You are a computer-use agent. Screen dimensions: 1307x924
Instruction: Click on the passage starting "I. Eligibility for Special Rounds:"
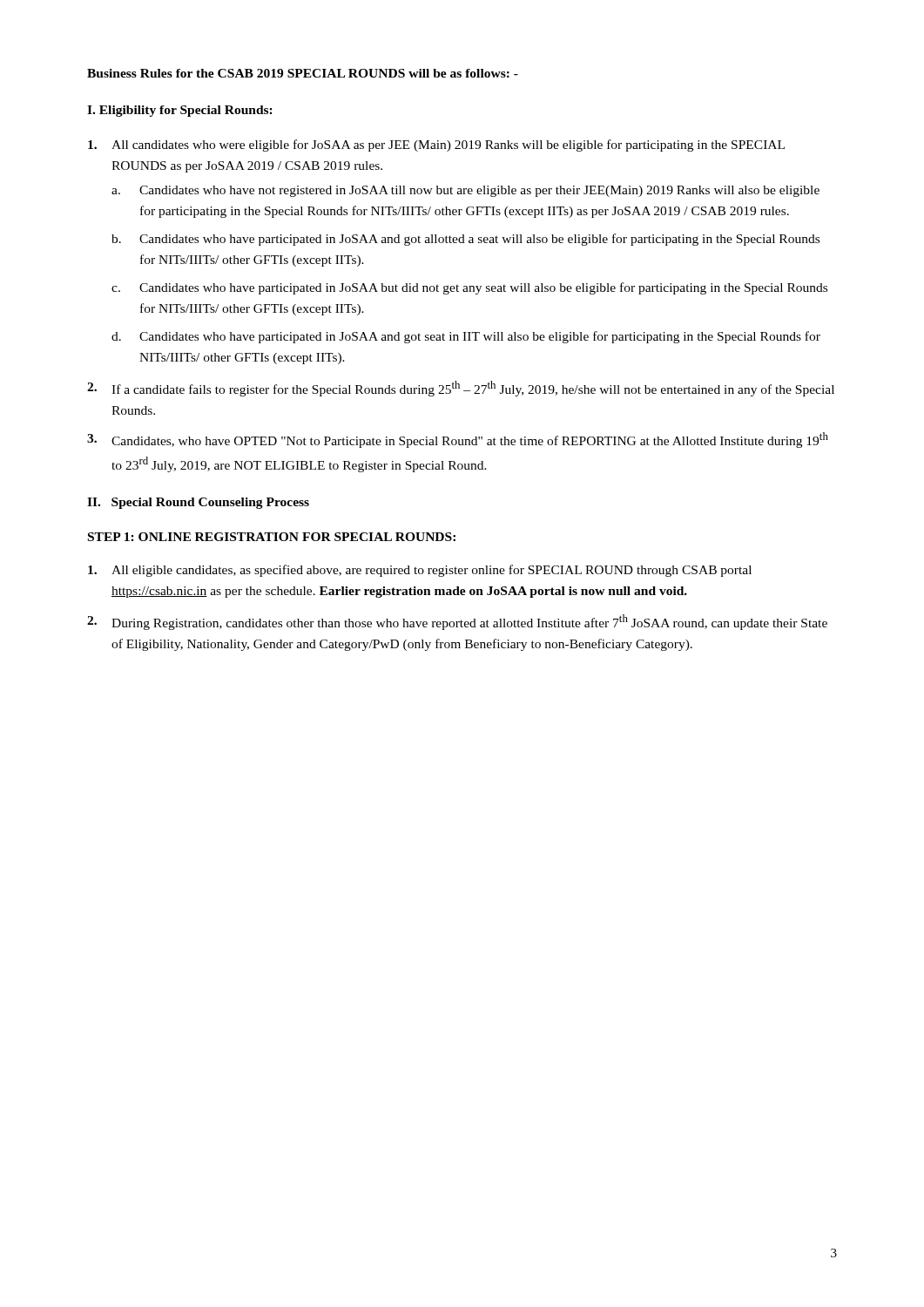pyautogui.click(x=180, y=109)
